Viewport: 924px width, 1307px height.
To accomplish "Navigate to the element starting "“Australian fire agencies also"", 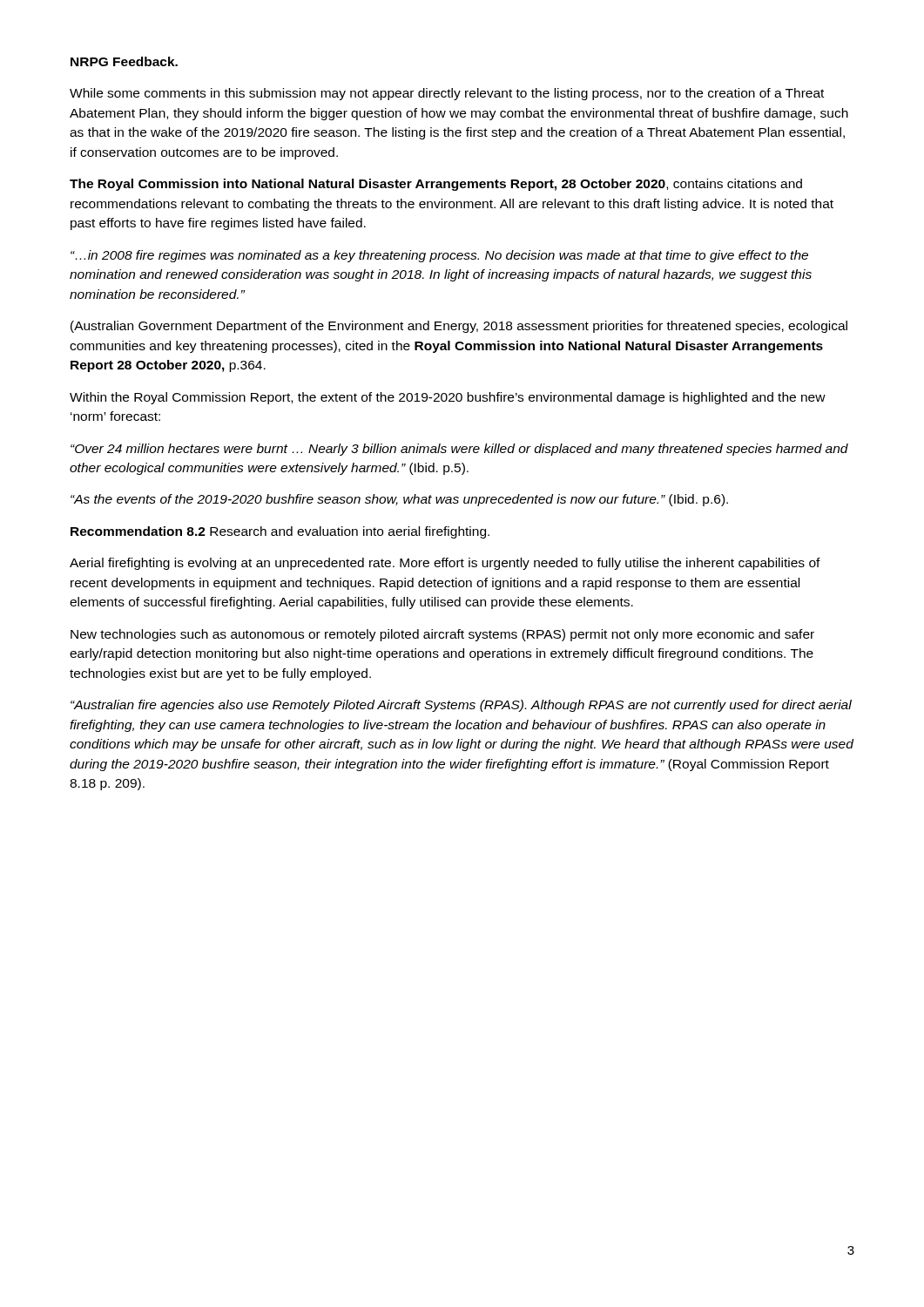I will pos(461,744).
